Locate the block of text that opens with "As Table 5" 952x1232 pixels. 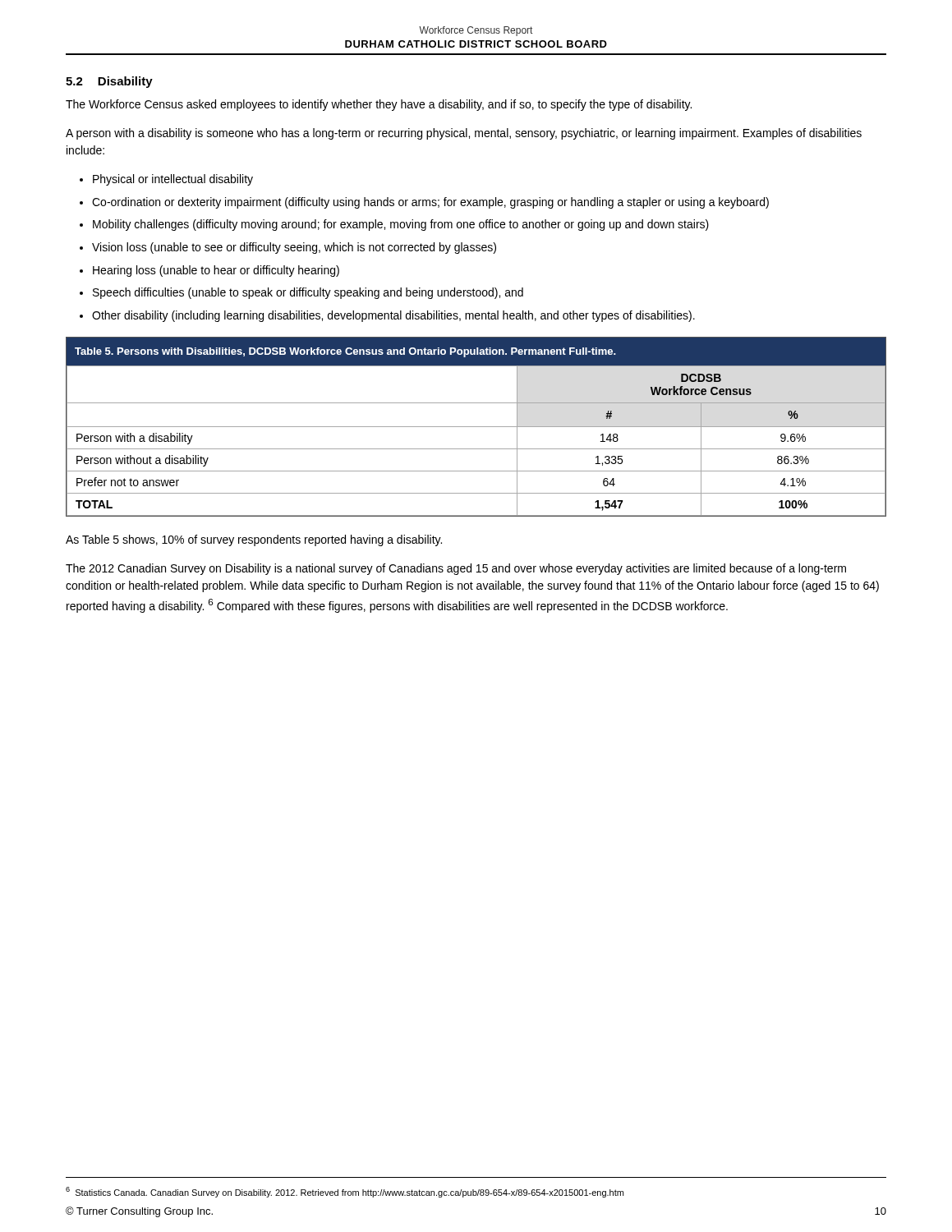pos(254,540)
